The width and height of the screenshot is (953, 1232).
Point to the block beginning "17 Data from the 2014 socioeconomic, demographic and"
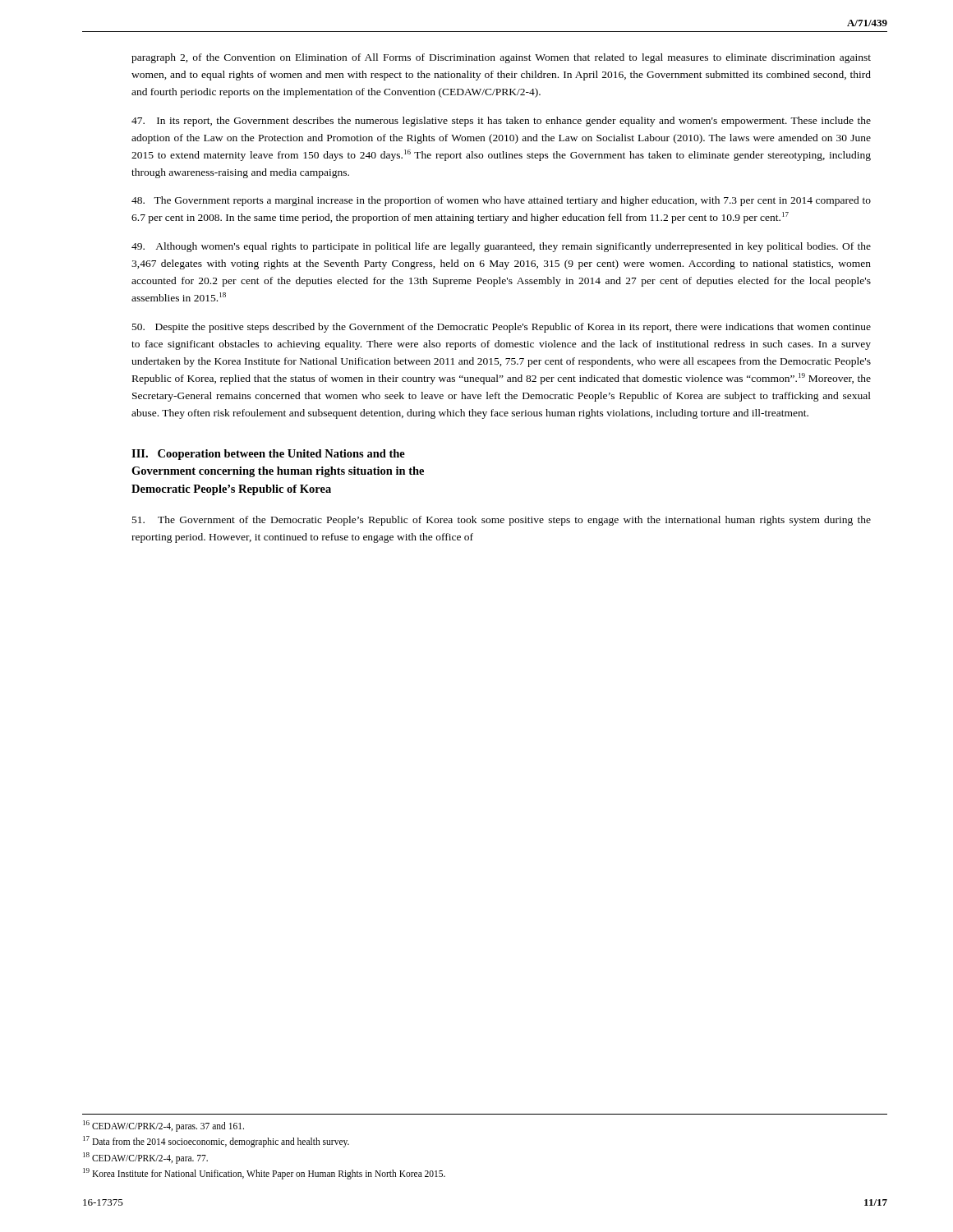[216, 1141]
